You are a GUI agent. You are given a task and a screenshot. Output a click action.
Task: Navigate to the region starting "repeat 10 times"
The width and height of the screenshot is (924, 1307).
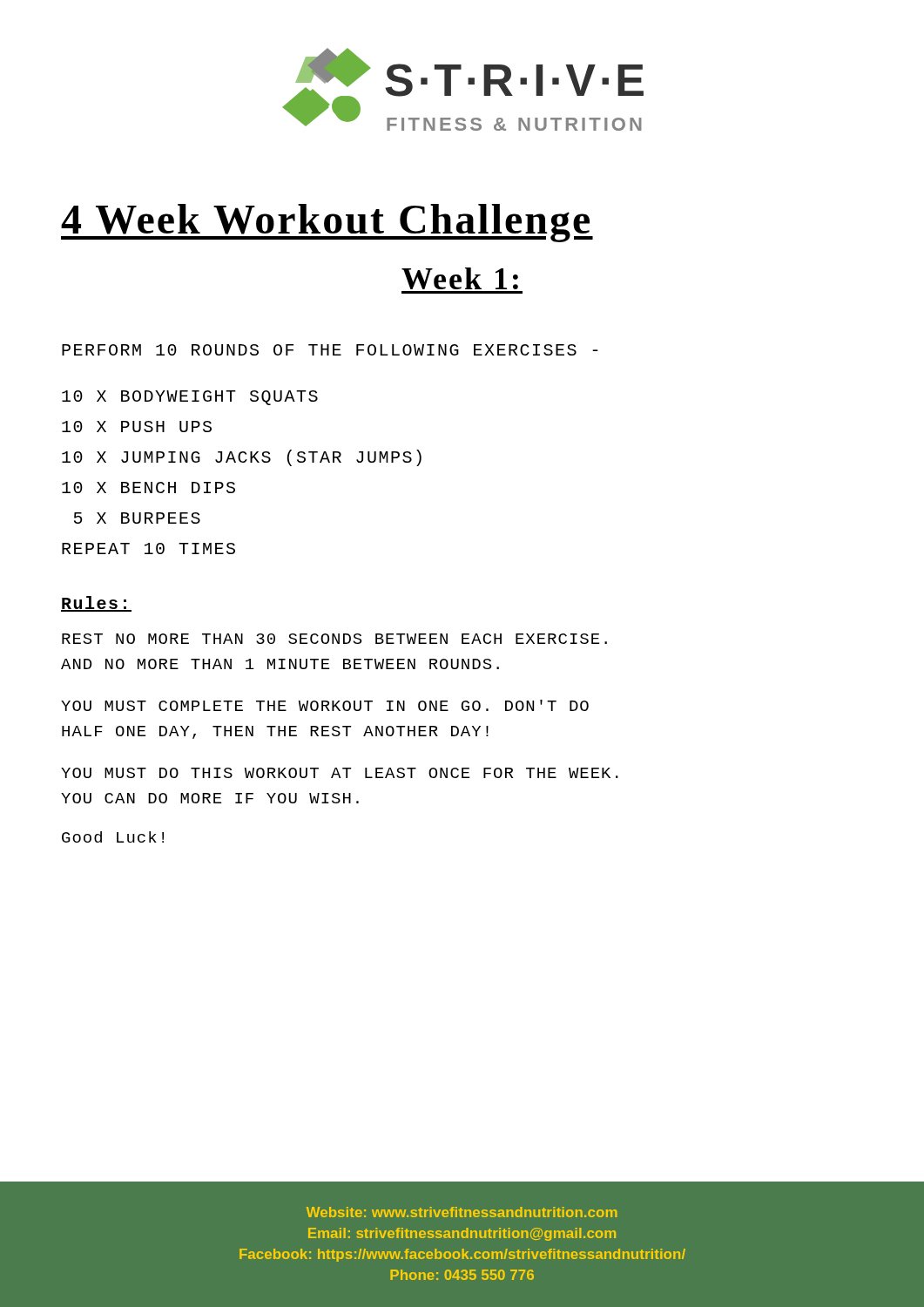coord(149,549)
